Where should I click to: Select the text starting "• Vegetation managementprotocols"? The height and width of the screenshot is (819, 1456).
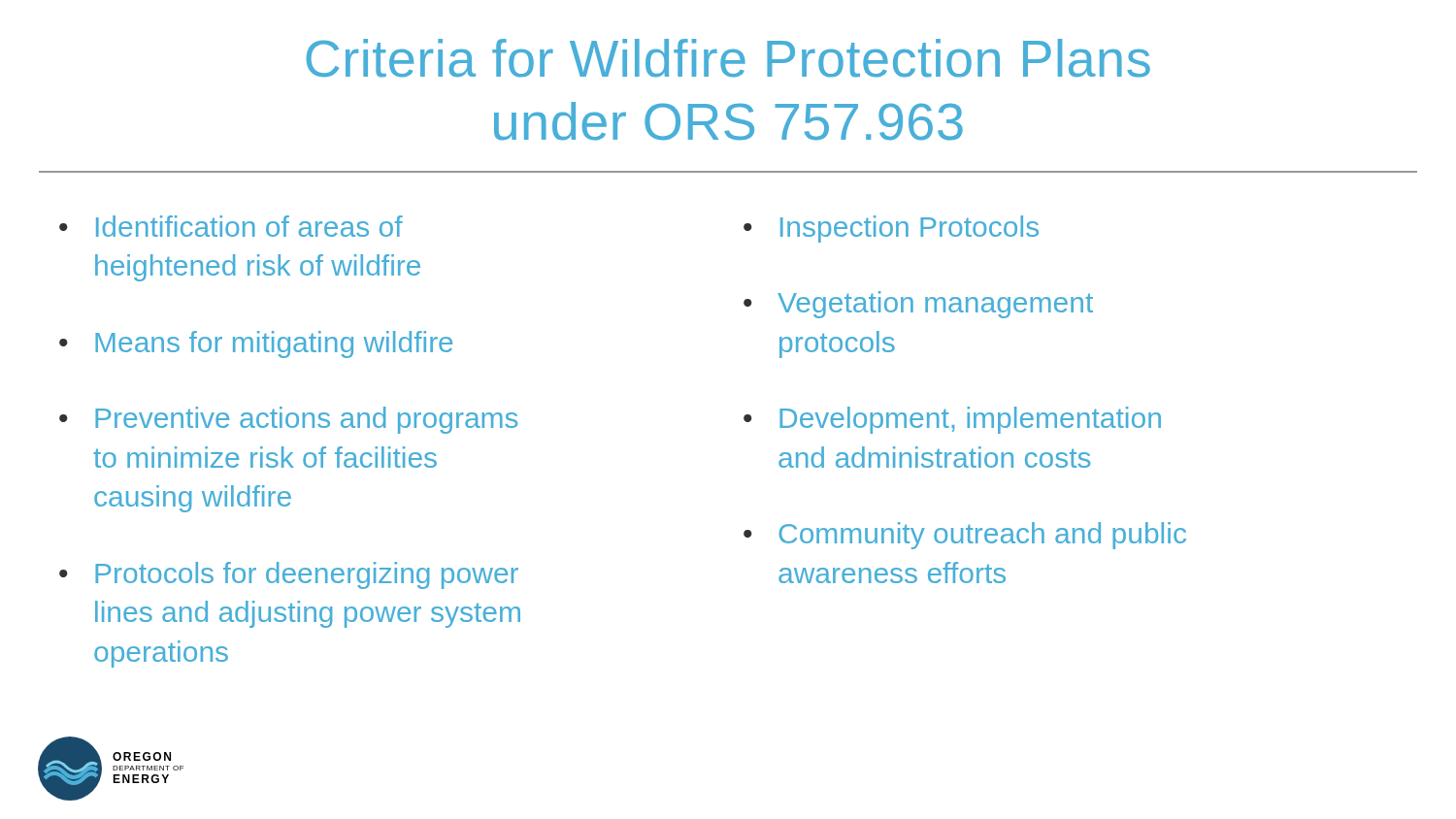tap(918, 323)
